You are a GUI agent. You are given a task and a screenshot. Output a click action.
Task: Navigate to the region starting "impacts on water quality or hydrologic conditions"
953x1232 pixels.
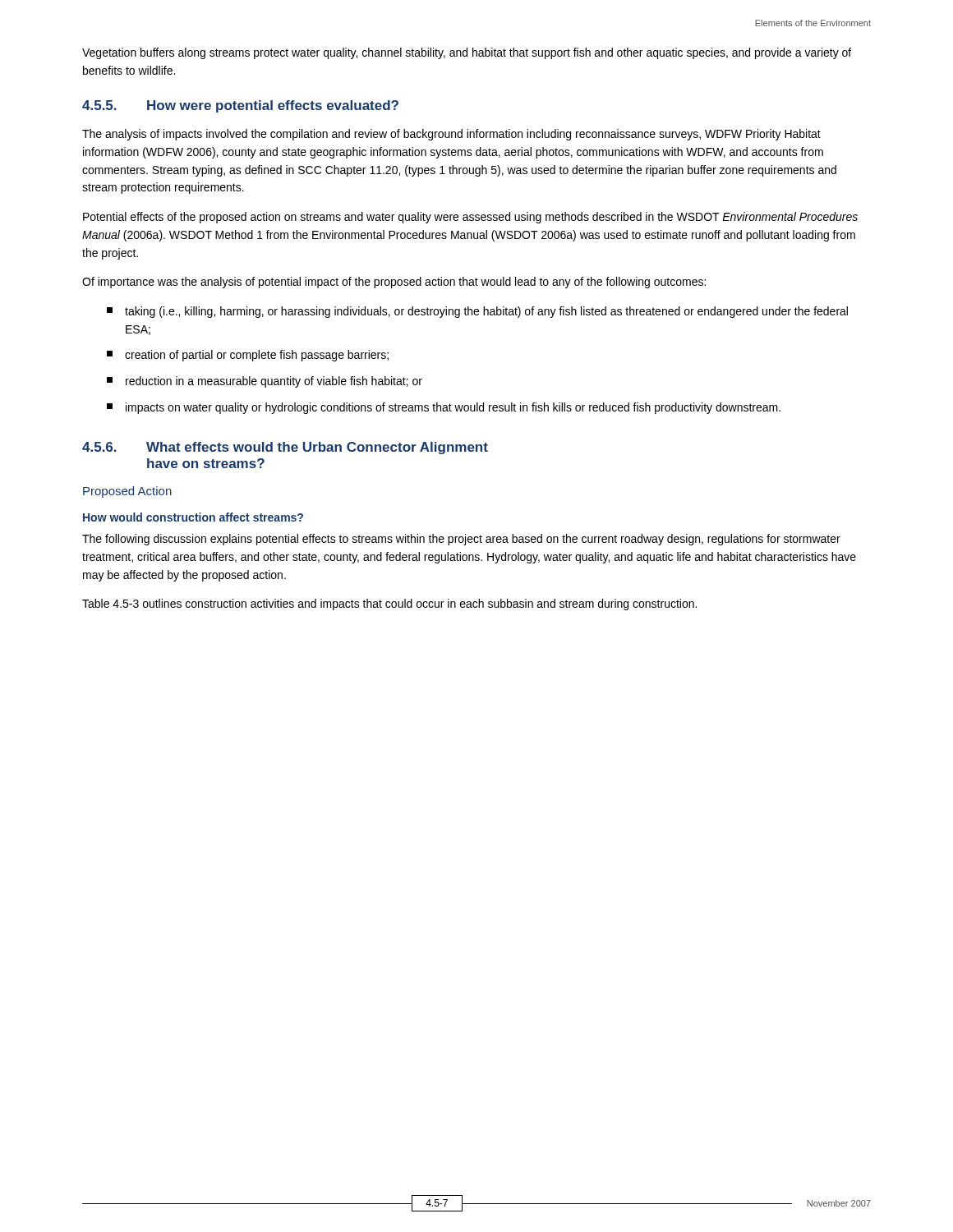[489, 408]
